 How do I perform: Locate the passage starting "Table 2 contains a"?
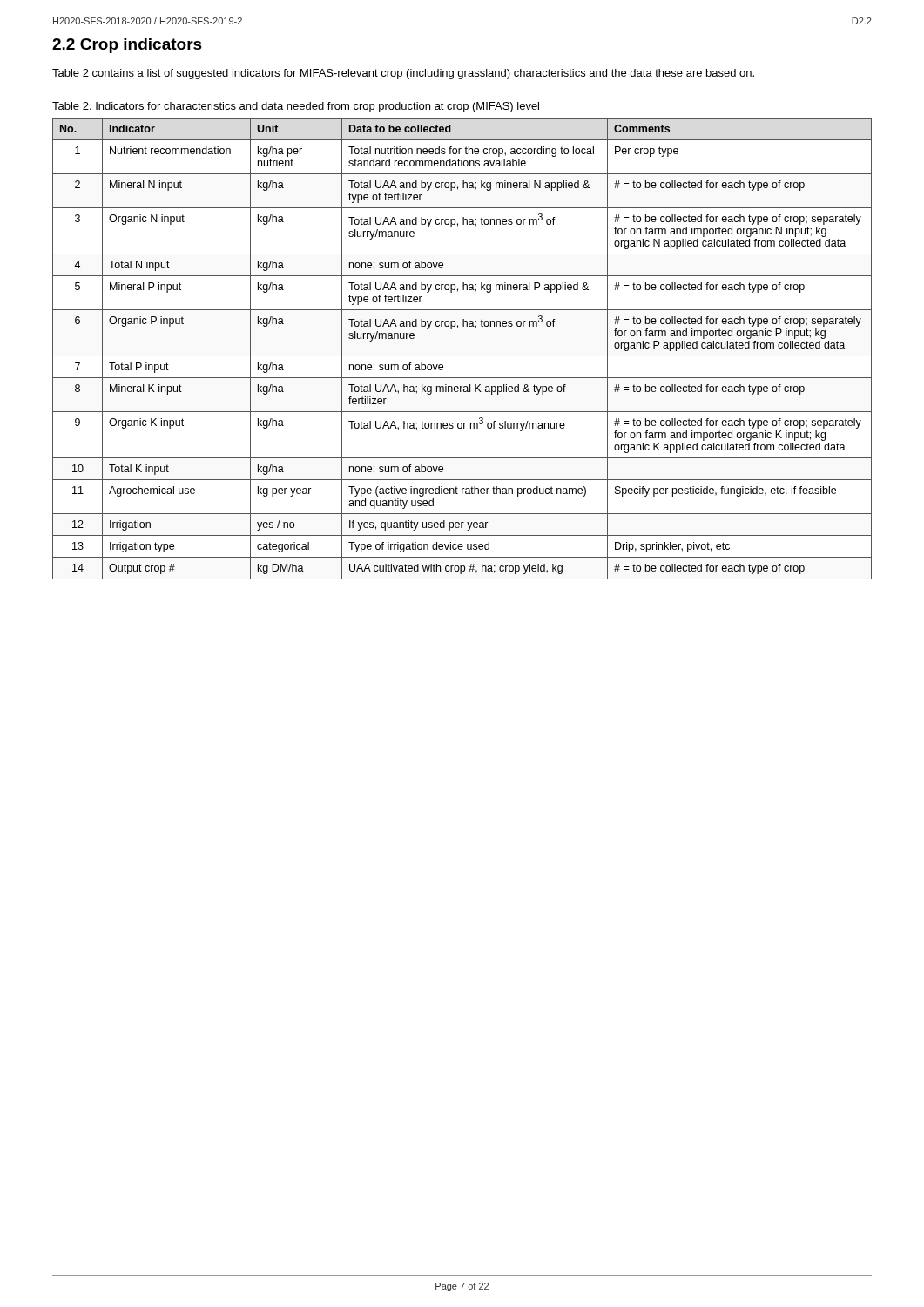point(404,73)
